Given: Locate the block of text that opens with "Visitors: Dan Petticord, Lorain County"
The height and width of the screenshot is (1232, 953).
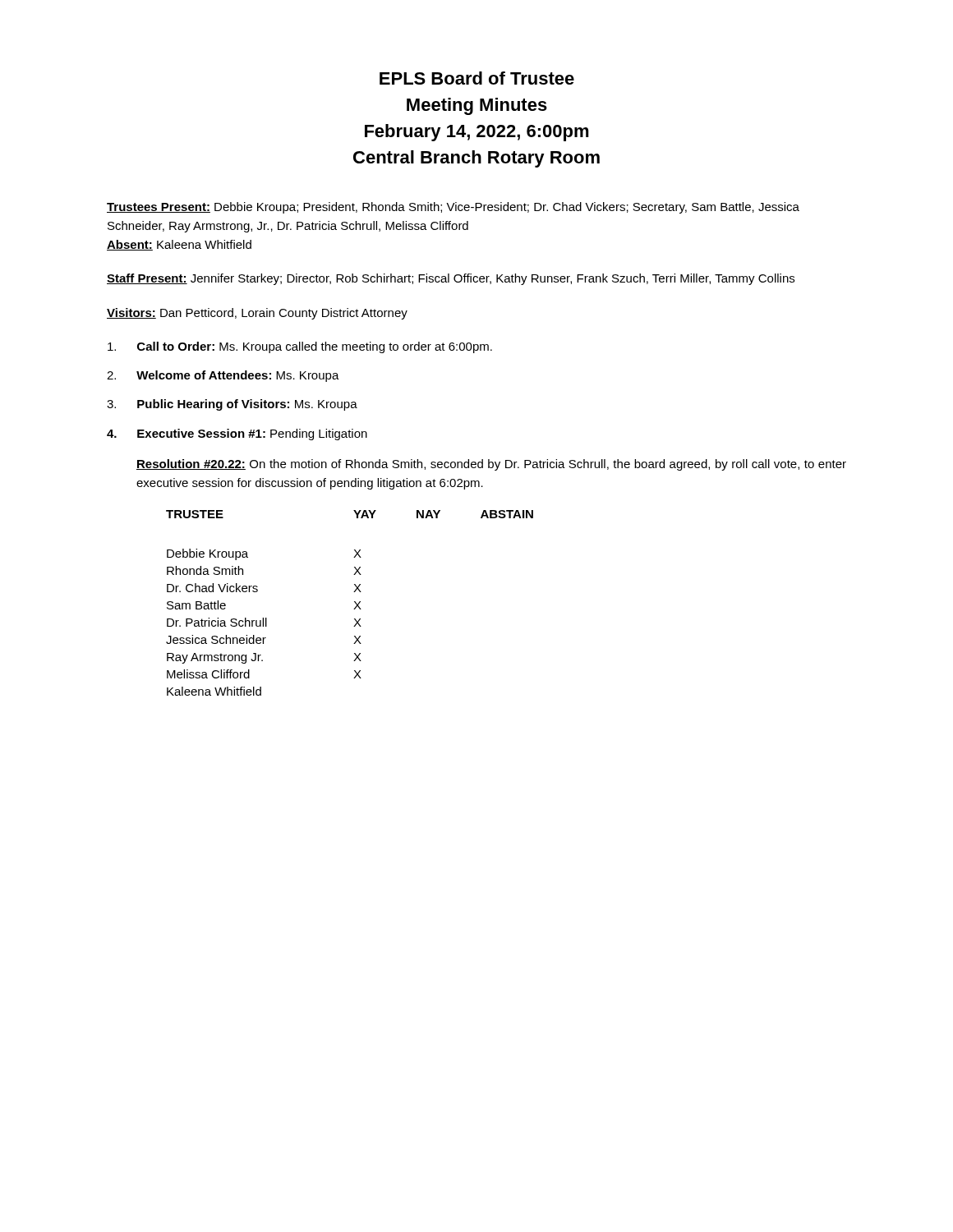Looking at the screenshot, I should click(x=257, y=312).
